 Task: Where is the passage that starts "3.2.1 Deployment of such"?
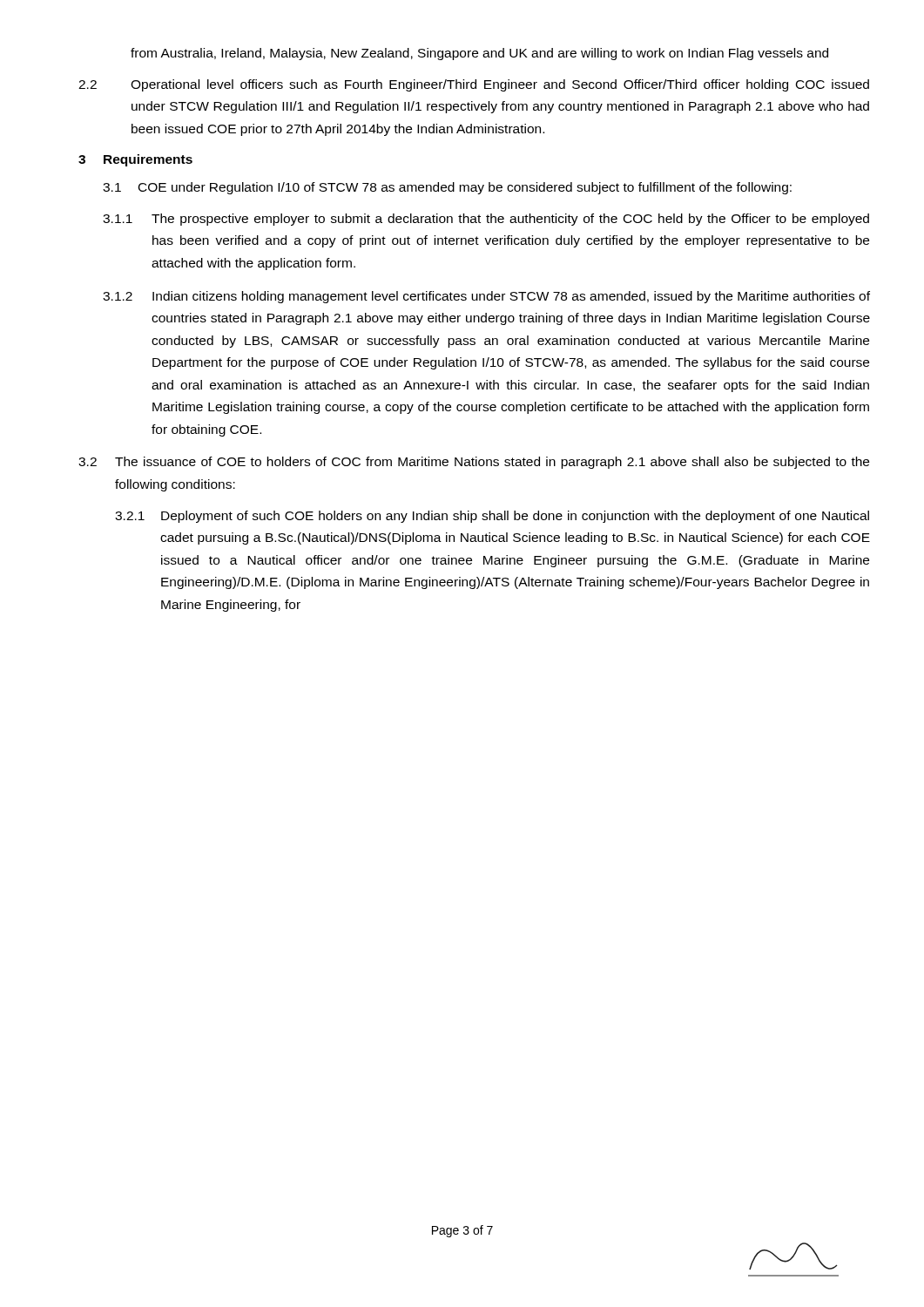(x=492, y=560)
